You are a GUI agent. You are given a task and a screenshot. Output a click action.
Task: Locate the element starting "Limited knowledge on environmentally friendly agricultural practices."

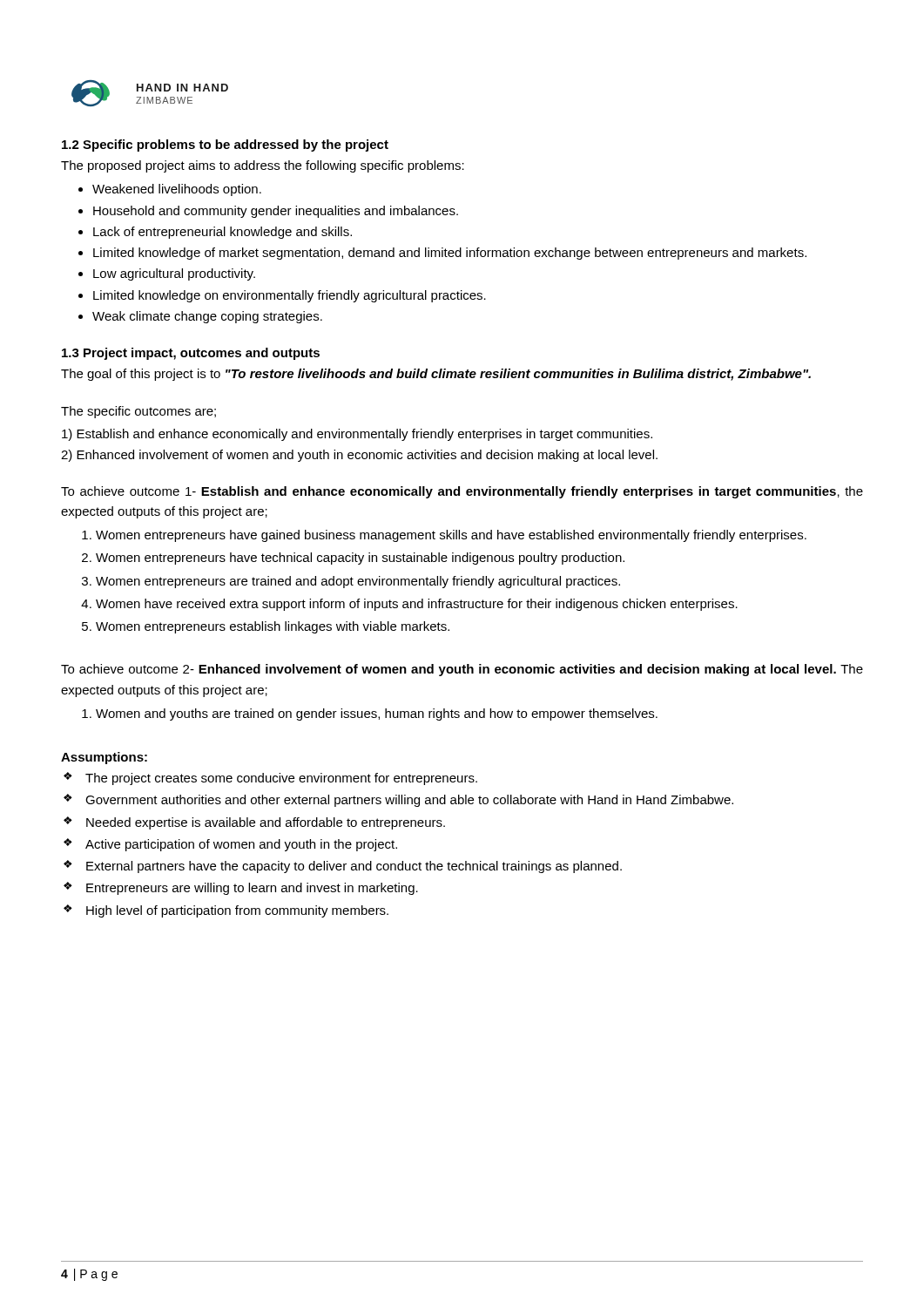pyautogui.click(x=289, y=295)
